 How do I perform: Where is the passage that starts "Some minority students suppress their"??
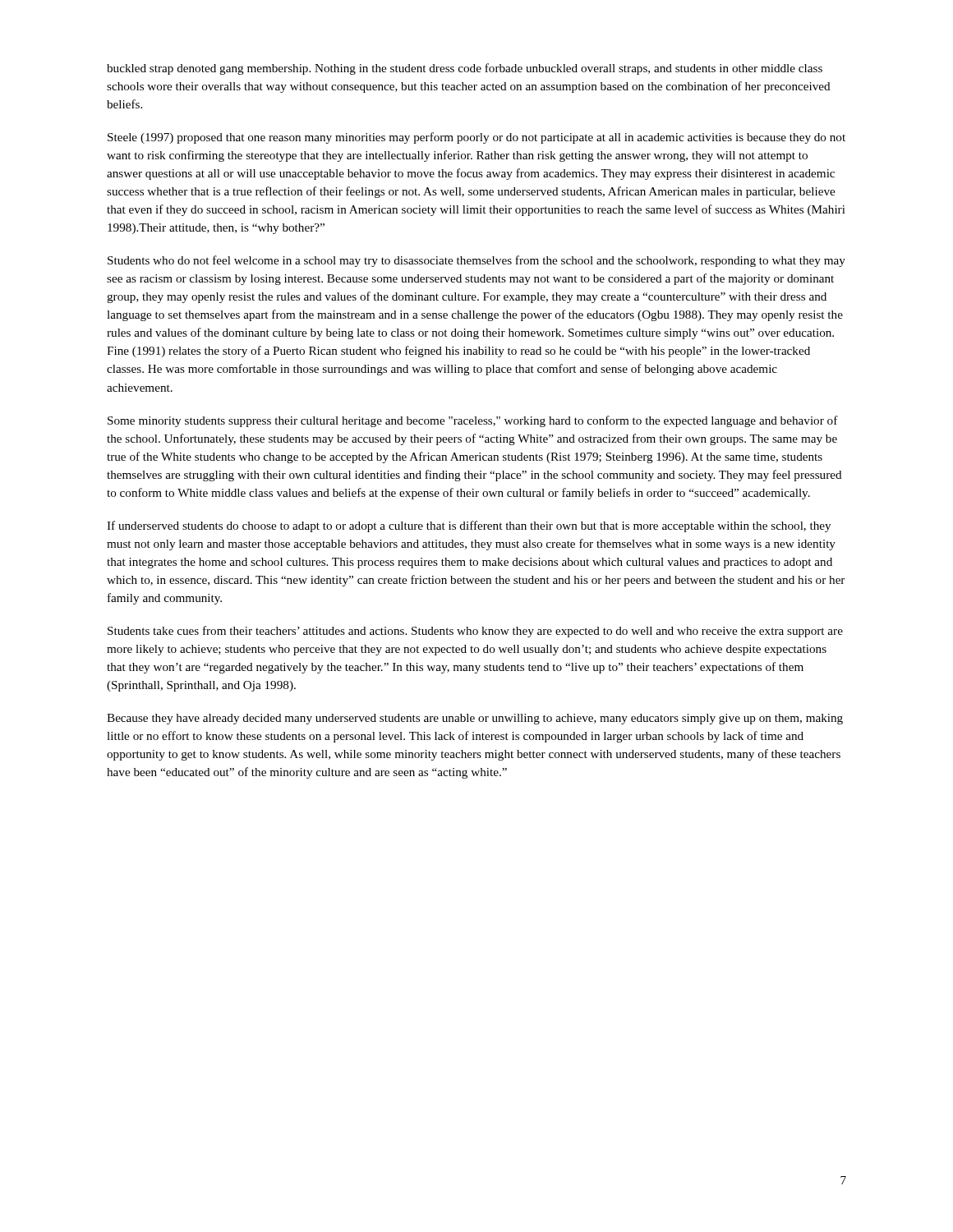(474, 456)
